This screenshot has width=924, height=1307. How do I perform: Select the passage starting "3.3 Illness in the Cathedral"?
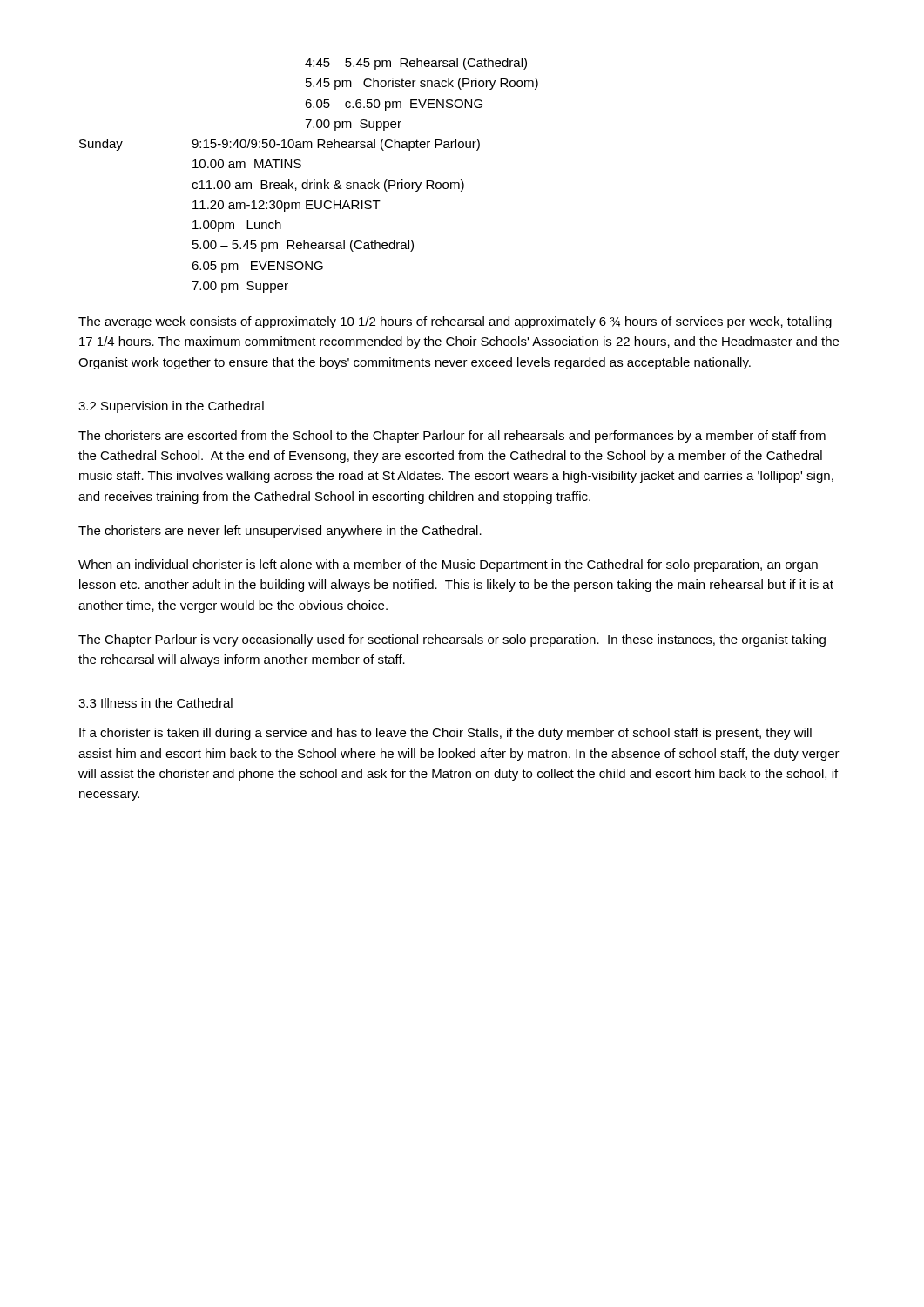coord(156,703)
